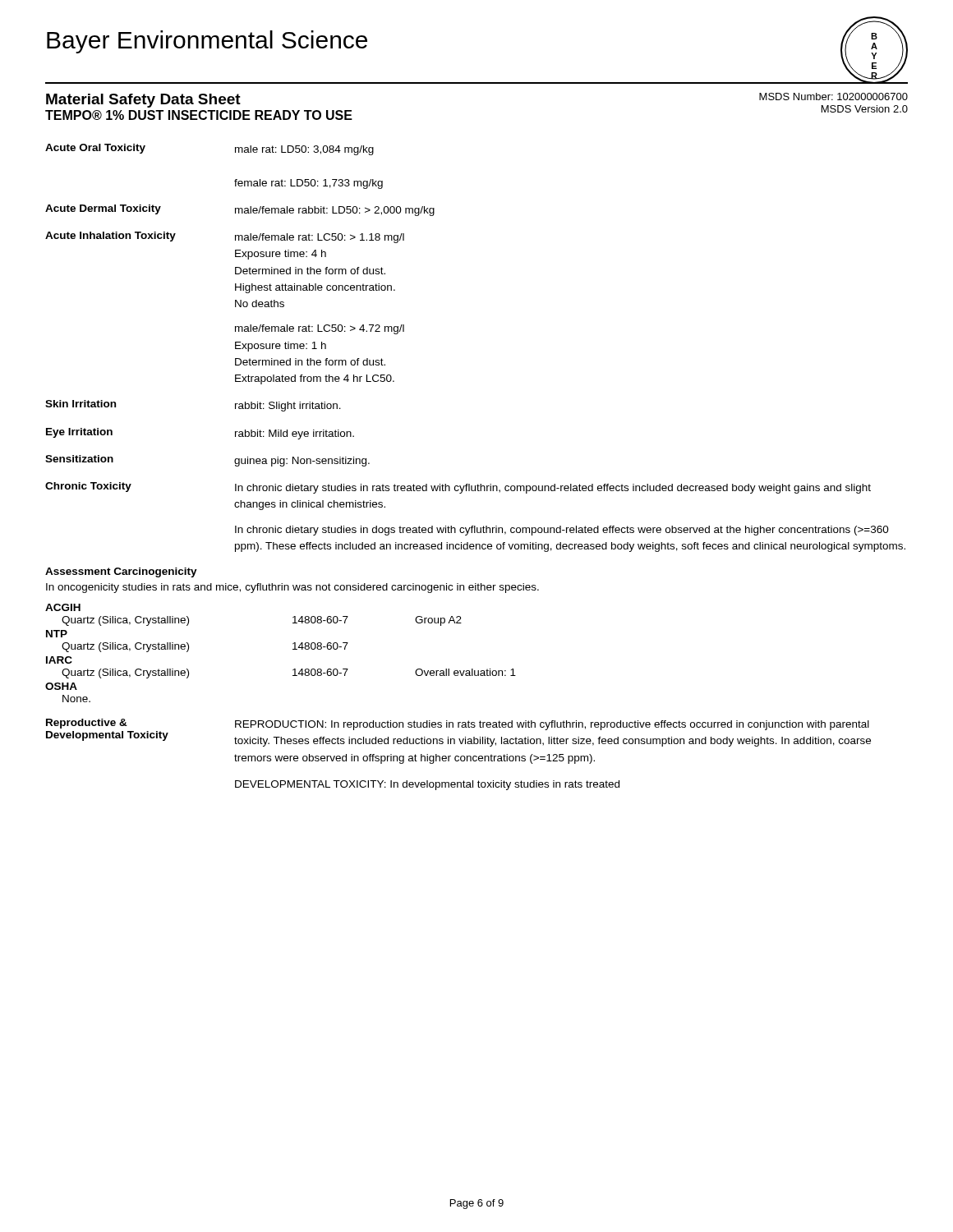Click where it says "Sensitization guinea pig: Non-sensitizing."

[73, 460]
